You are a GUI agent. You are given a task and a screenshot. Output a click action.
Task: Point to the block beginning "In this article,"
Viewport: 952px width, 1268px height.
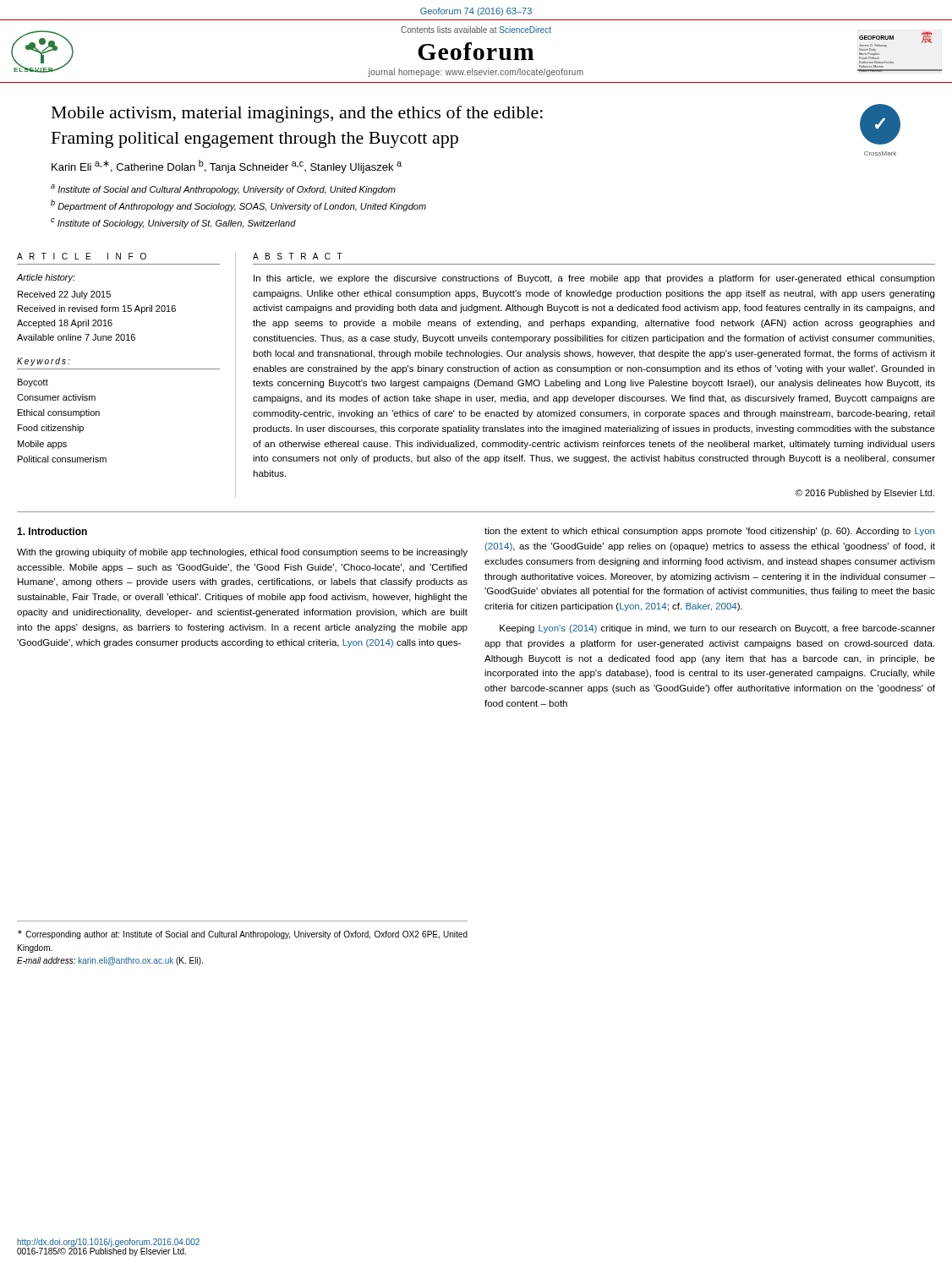[x=594, y=376]
